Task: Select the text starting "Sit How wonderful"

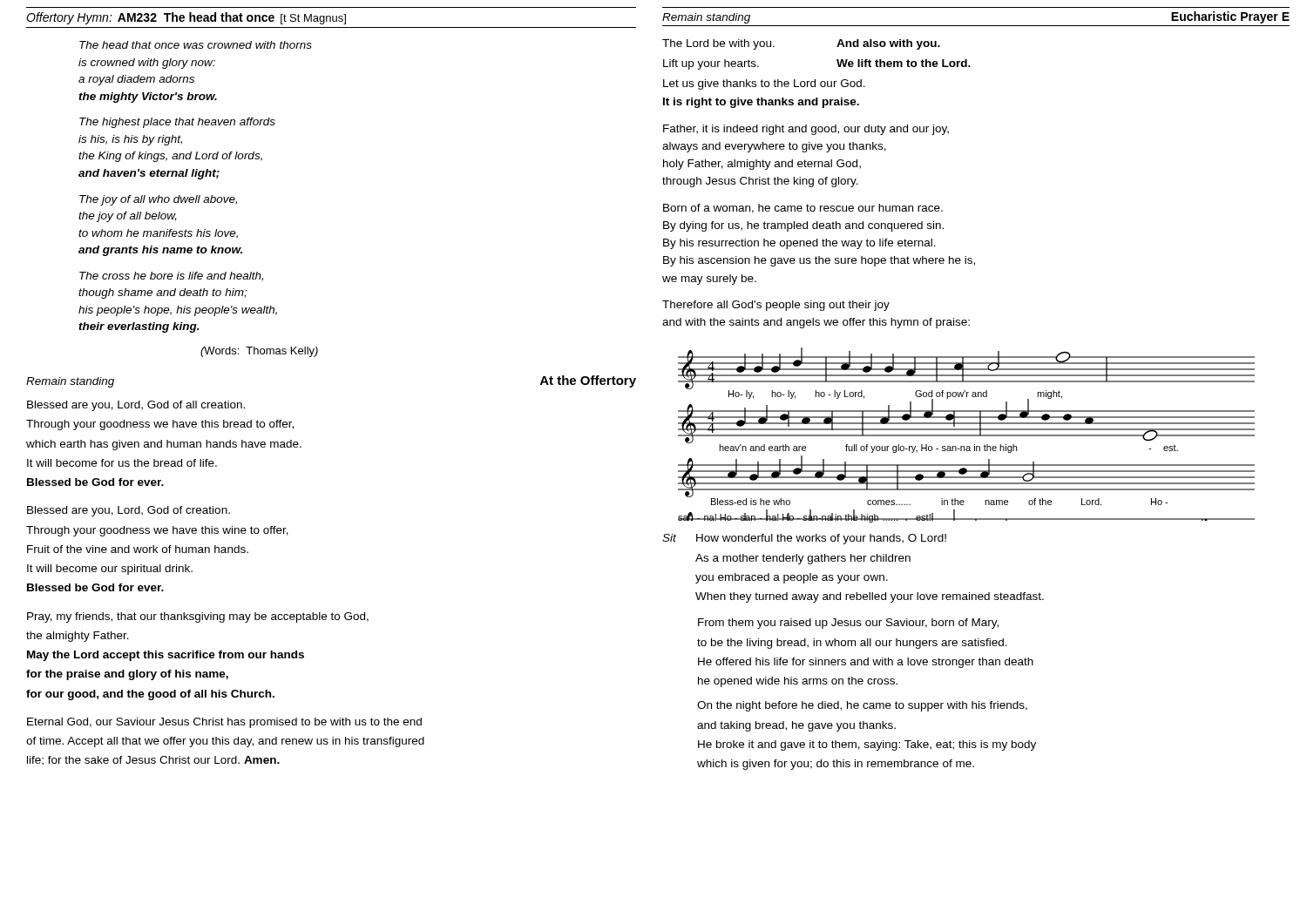Action: [804, 539]
